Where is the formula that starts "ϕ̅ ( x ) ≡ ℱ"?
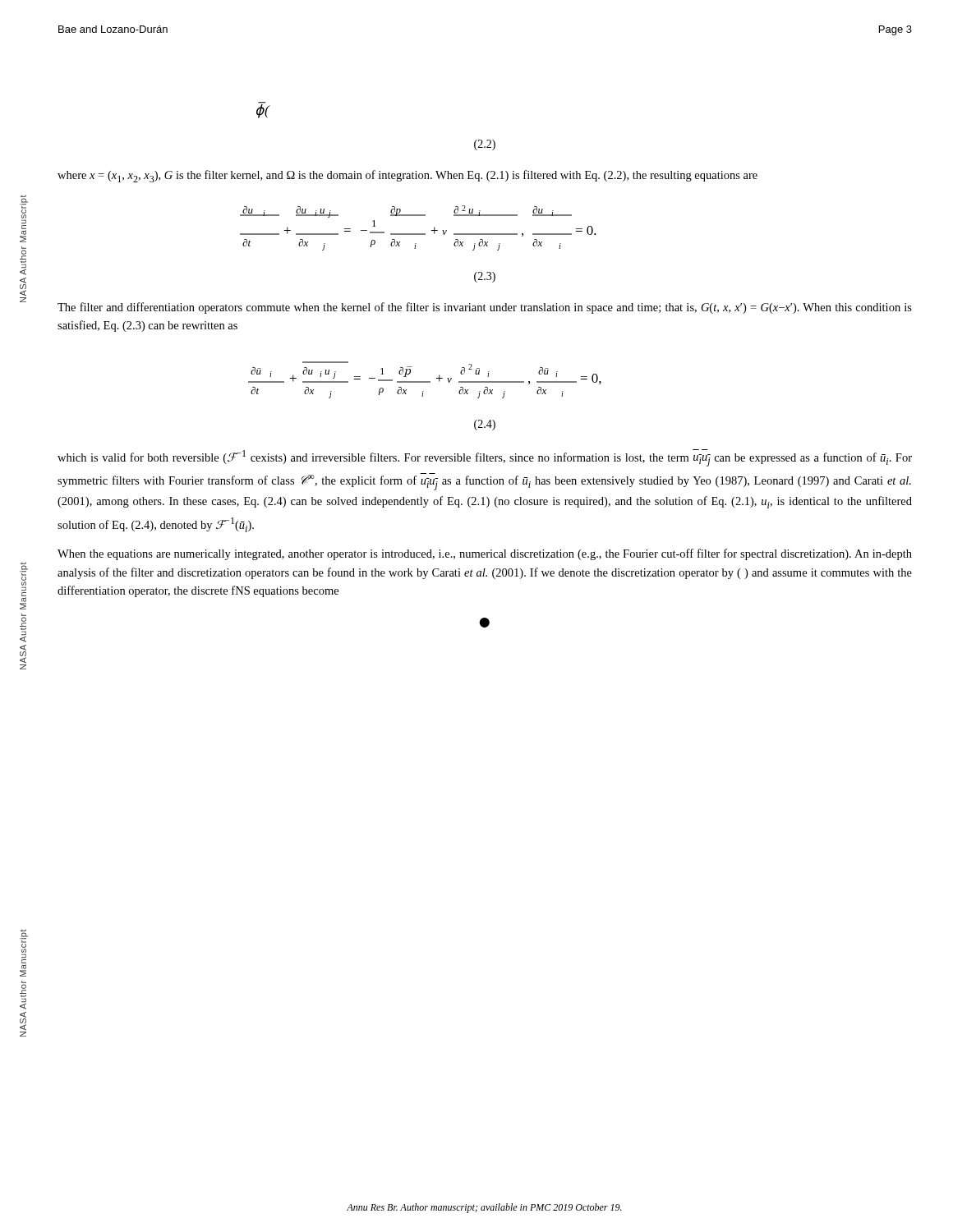953x1232 pixels. pos(263,110)
